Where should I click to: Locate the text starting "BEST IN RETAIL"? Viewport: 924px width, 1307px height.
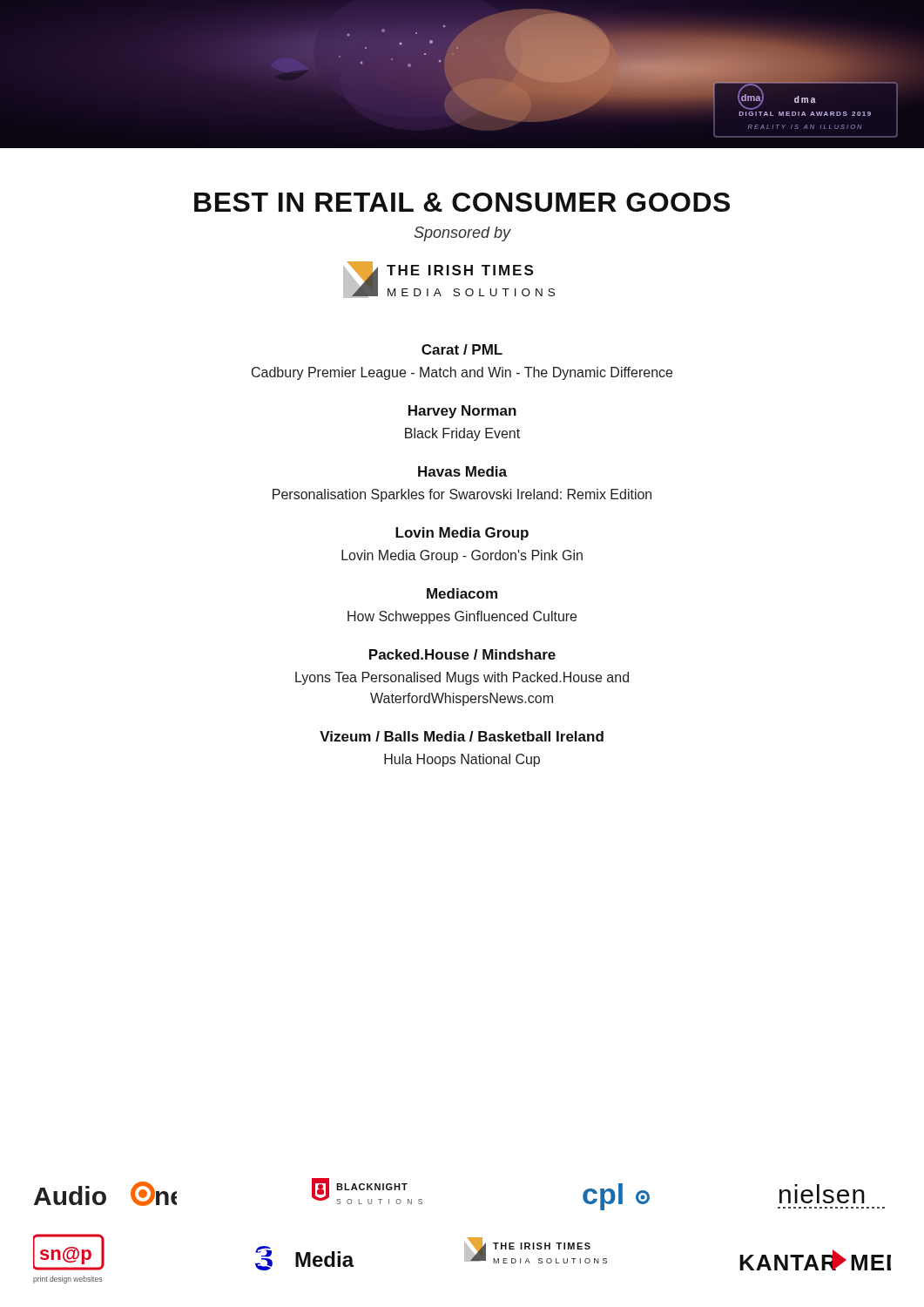click(462, 202)
